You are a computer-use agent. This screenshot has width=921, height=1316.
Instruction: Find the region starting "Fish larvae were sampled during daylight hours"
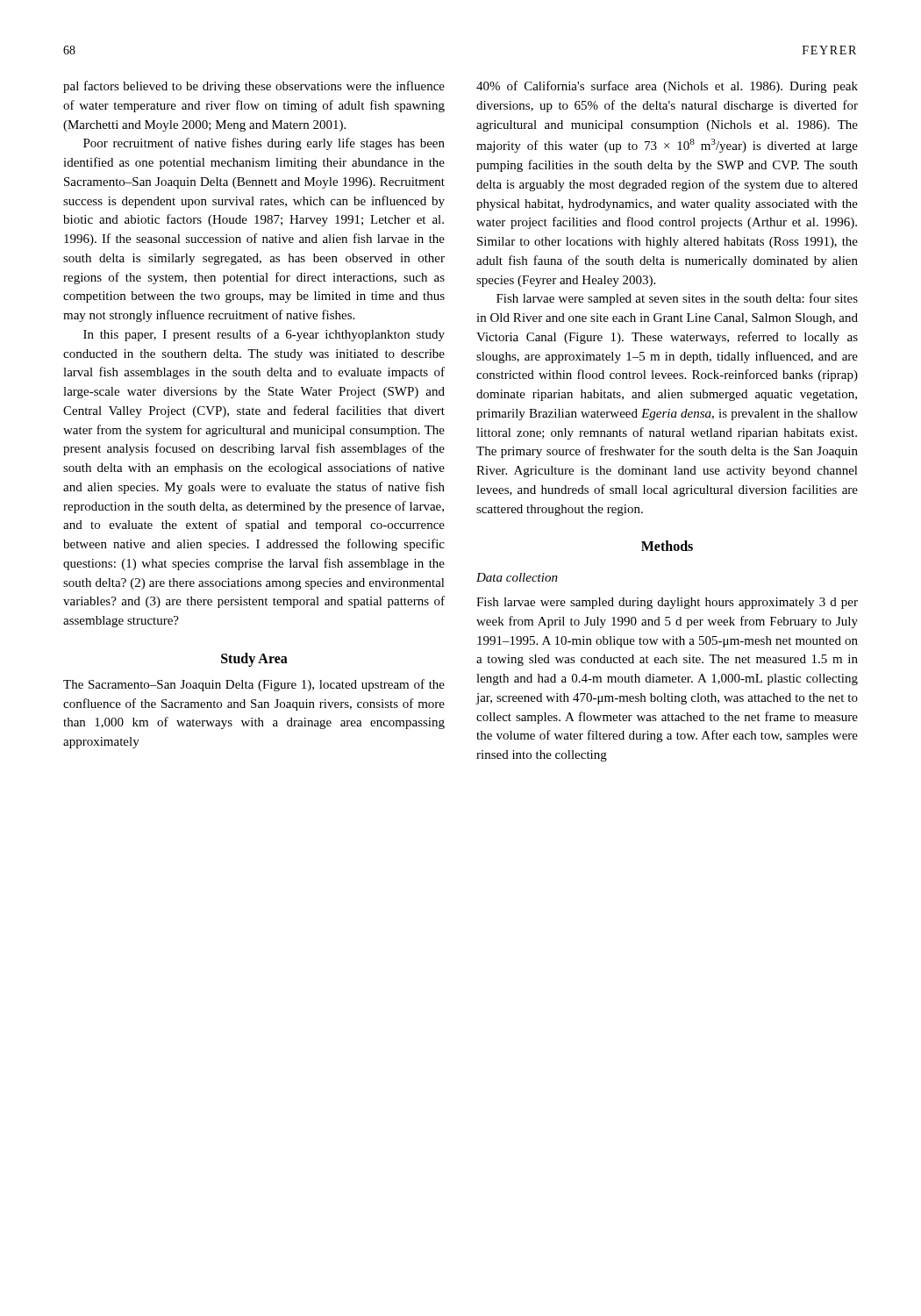pos(667,679)
